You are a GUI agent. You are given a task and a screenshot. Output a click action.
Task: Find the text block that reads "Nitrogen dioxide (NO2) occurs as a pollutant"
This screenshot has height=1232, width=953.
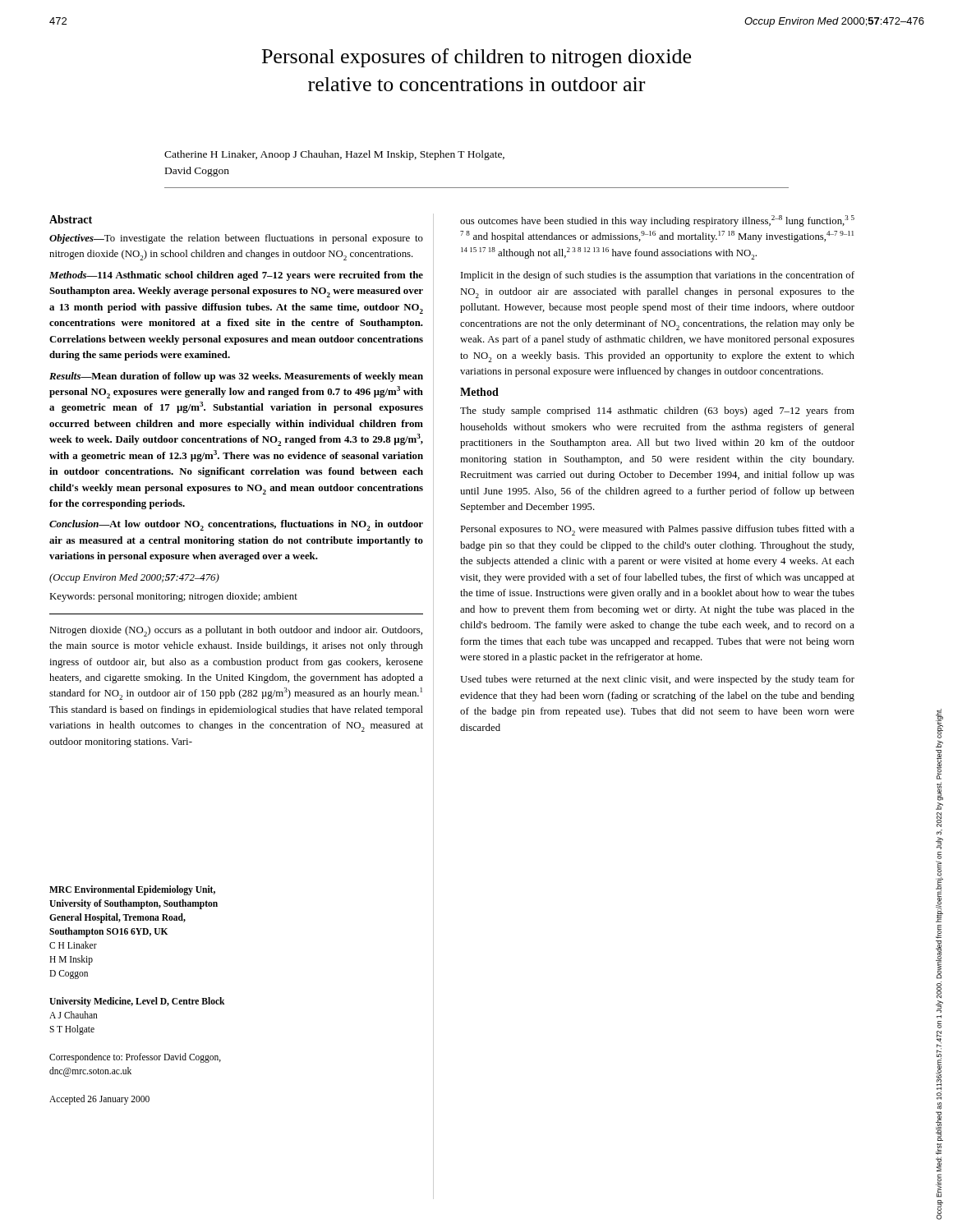236,686
